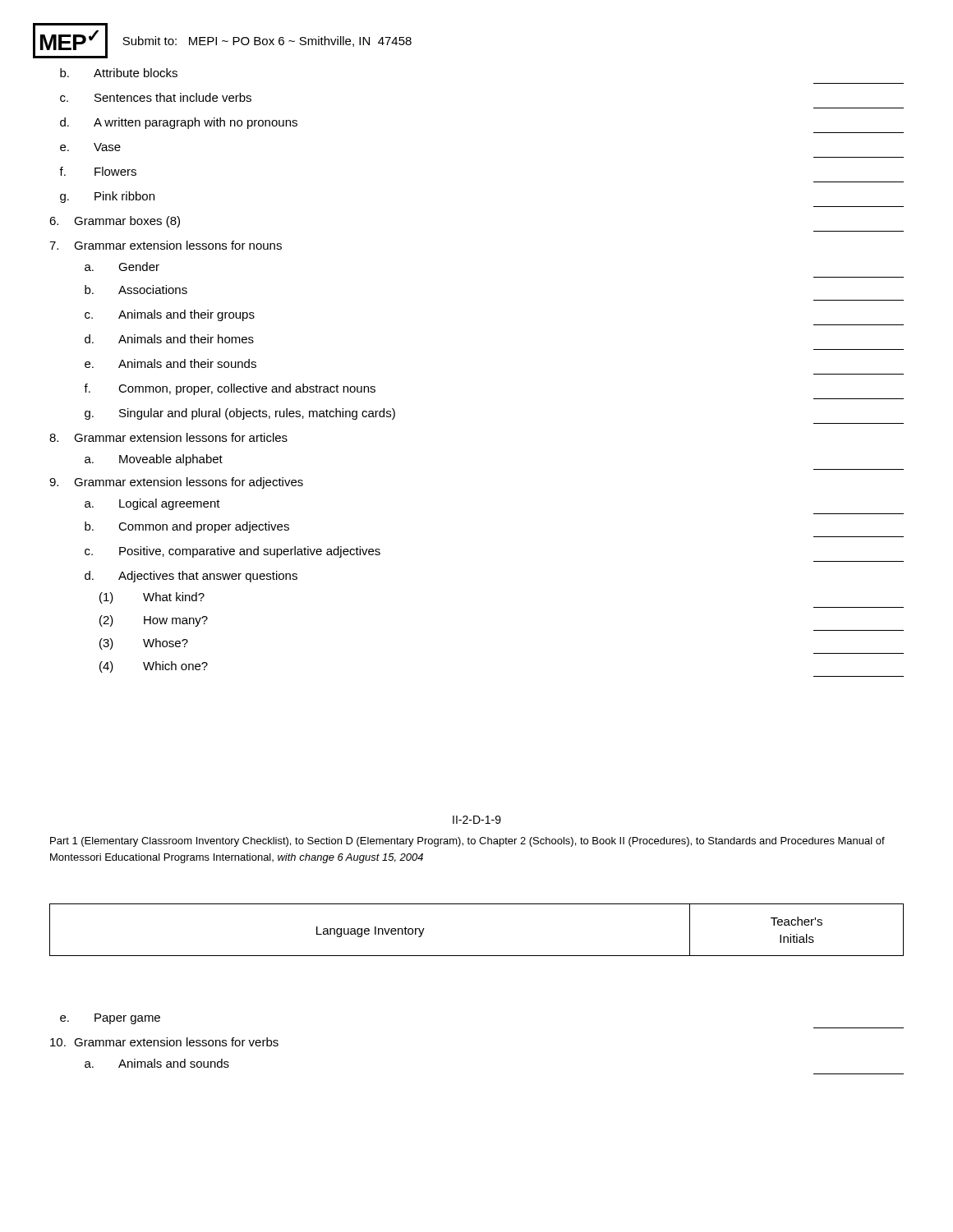The height and width of the screenshot is (1232, 953).
Task: Find the text starting "f. Common, proper, collective and abstract nouns"
Action: [x=230, y=389]
